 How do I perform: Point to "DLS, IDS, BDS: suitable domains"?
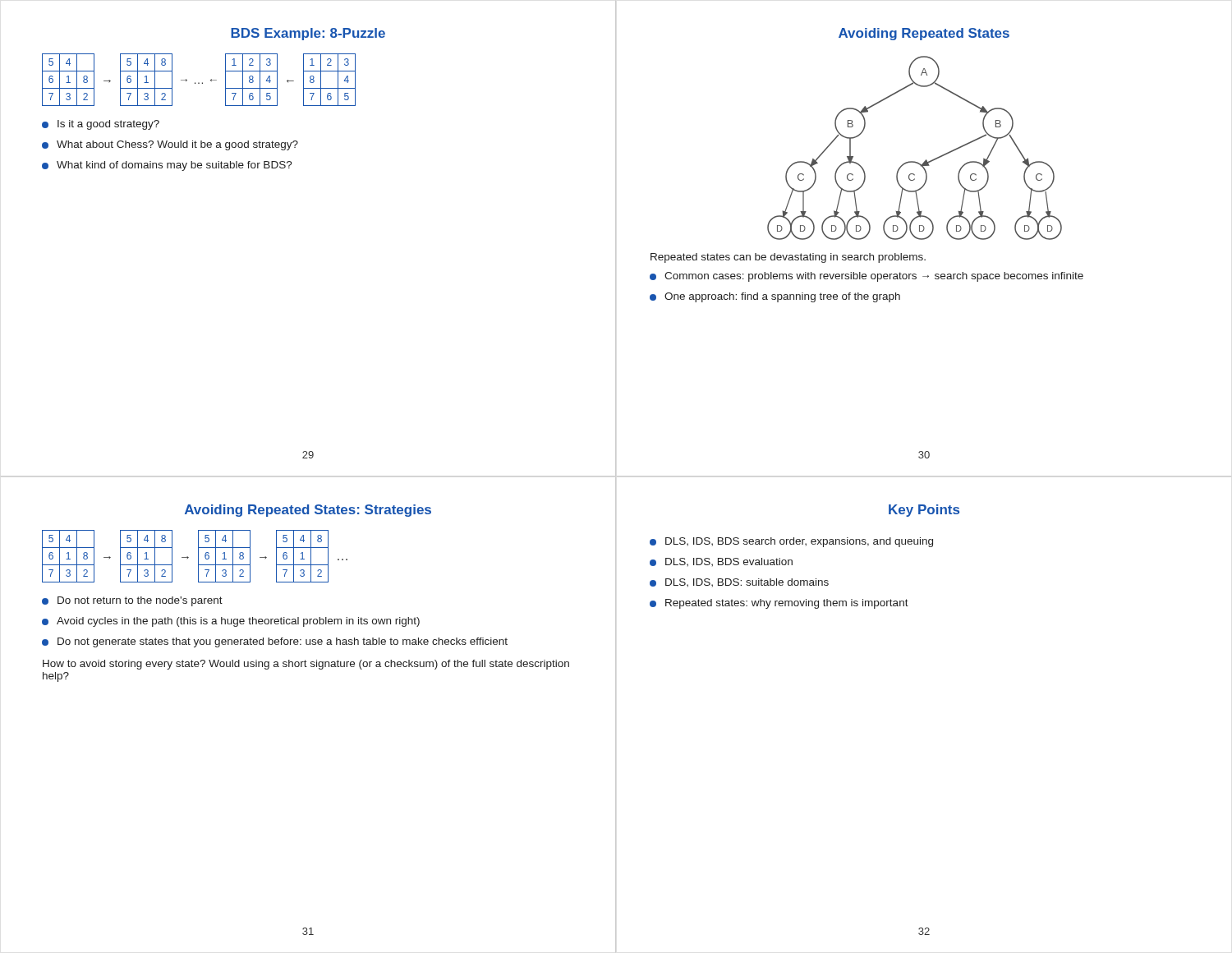pyautogui.click(x=739, y=582)
